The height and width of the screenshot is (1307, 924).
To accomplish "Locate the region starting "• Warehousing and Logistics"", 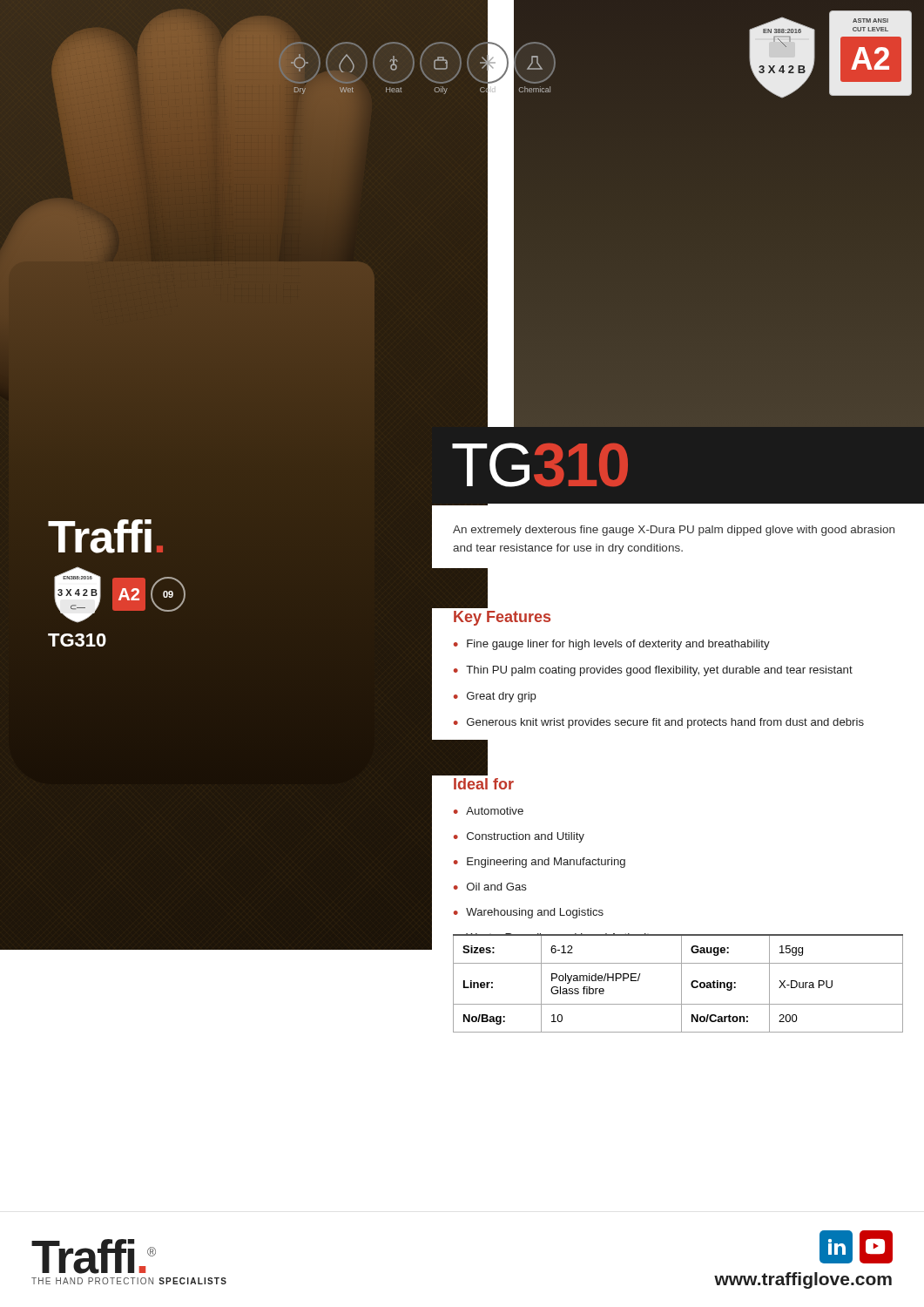I will pos(528,914).
